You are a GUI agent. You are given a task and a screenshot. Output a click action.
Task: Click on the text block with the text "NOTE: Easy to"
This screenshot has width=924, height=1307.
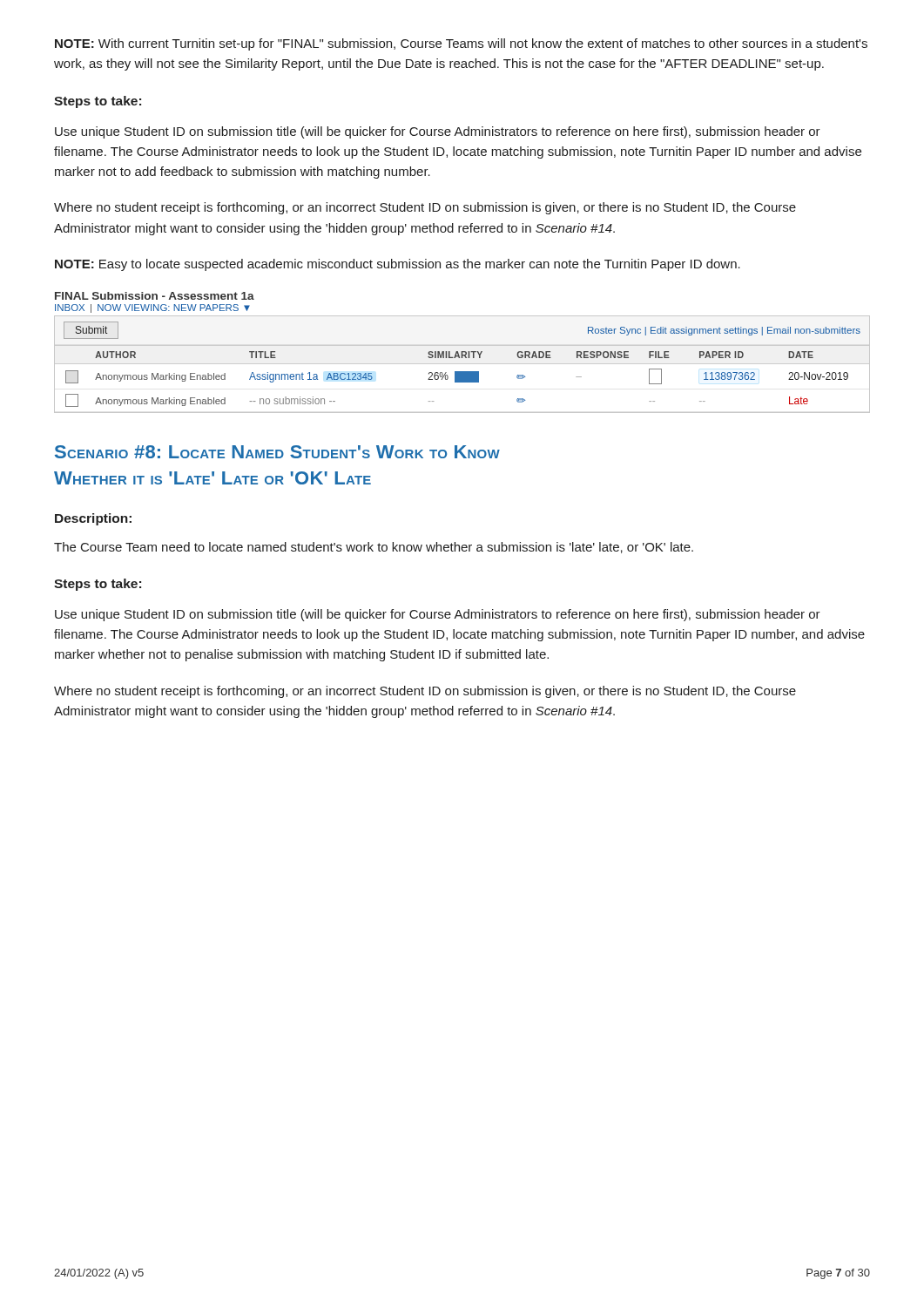(397, 263)
